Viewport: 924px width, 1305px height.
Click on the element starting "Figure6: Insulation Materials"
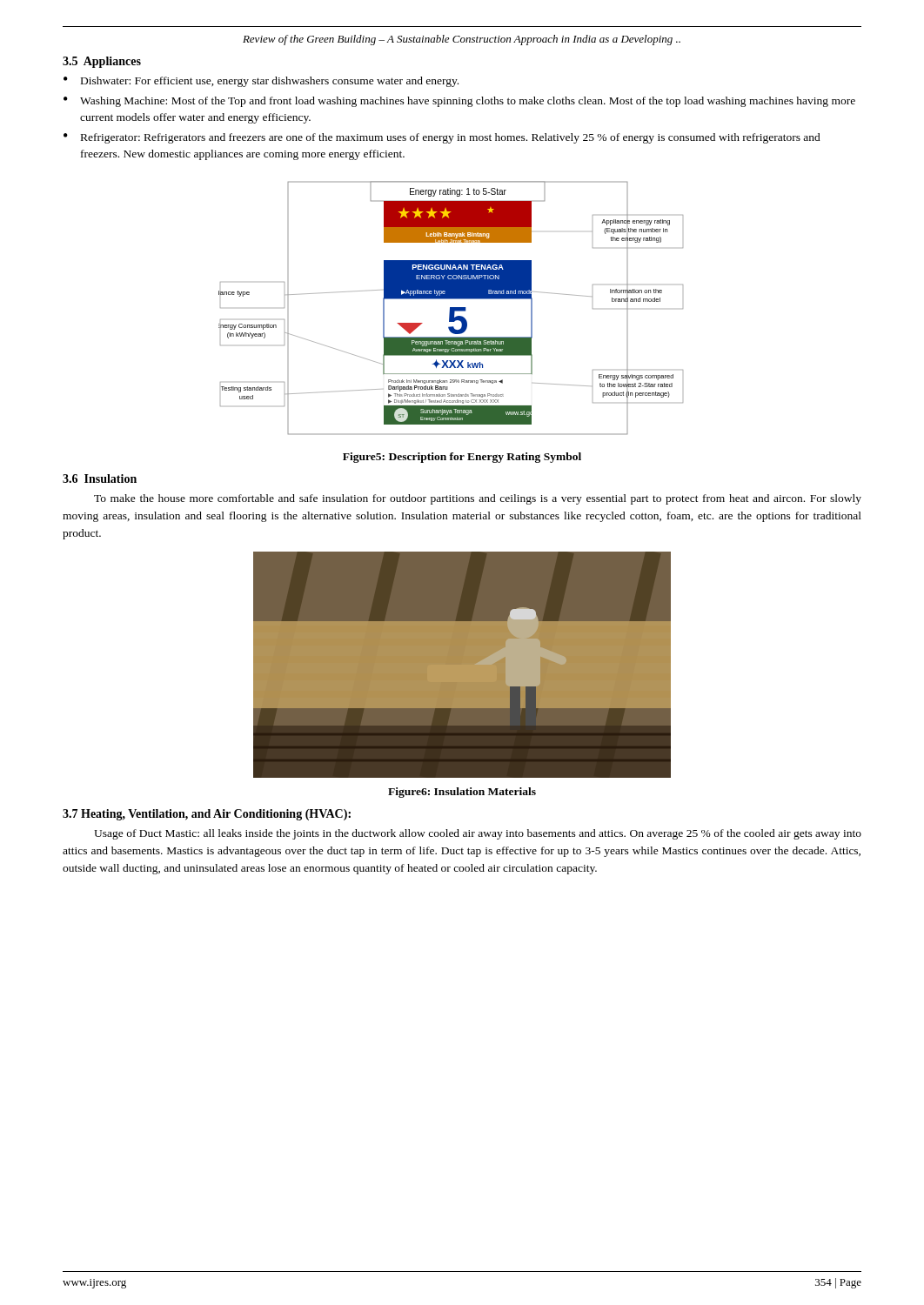462,791
